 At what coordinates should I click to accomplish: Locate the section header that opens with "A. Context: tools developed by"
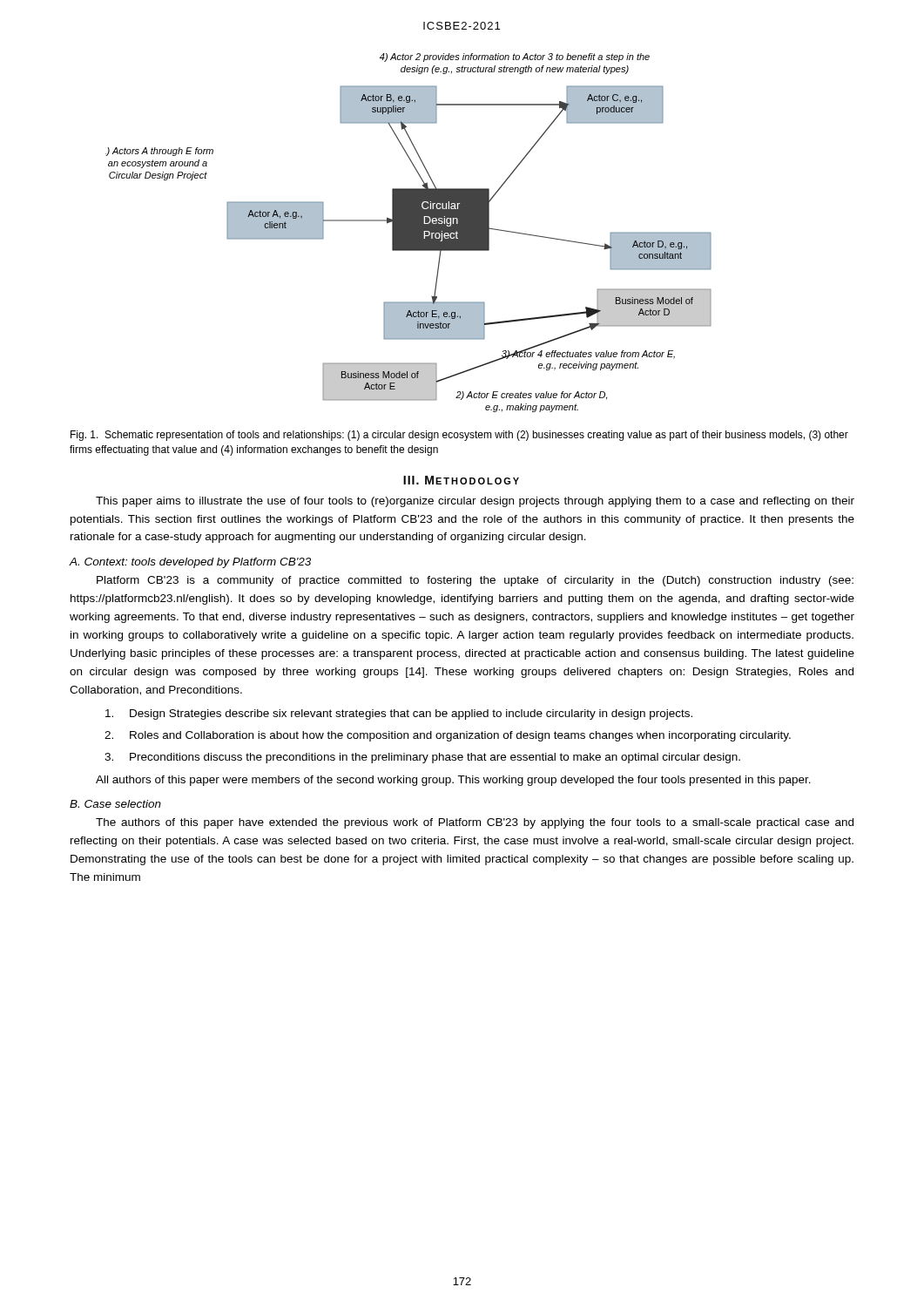coord(190,562)
